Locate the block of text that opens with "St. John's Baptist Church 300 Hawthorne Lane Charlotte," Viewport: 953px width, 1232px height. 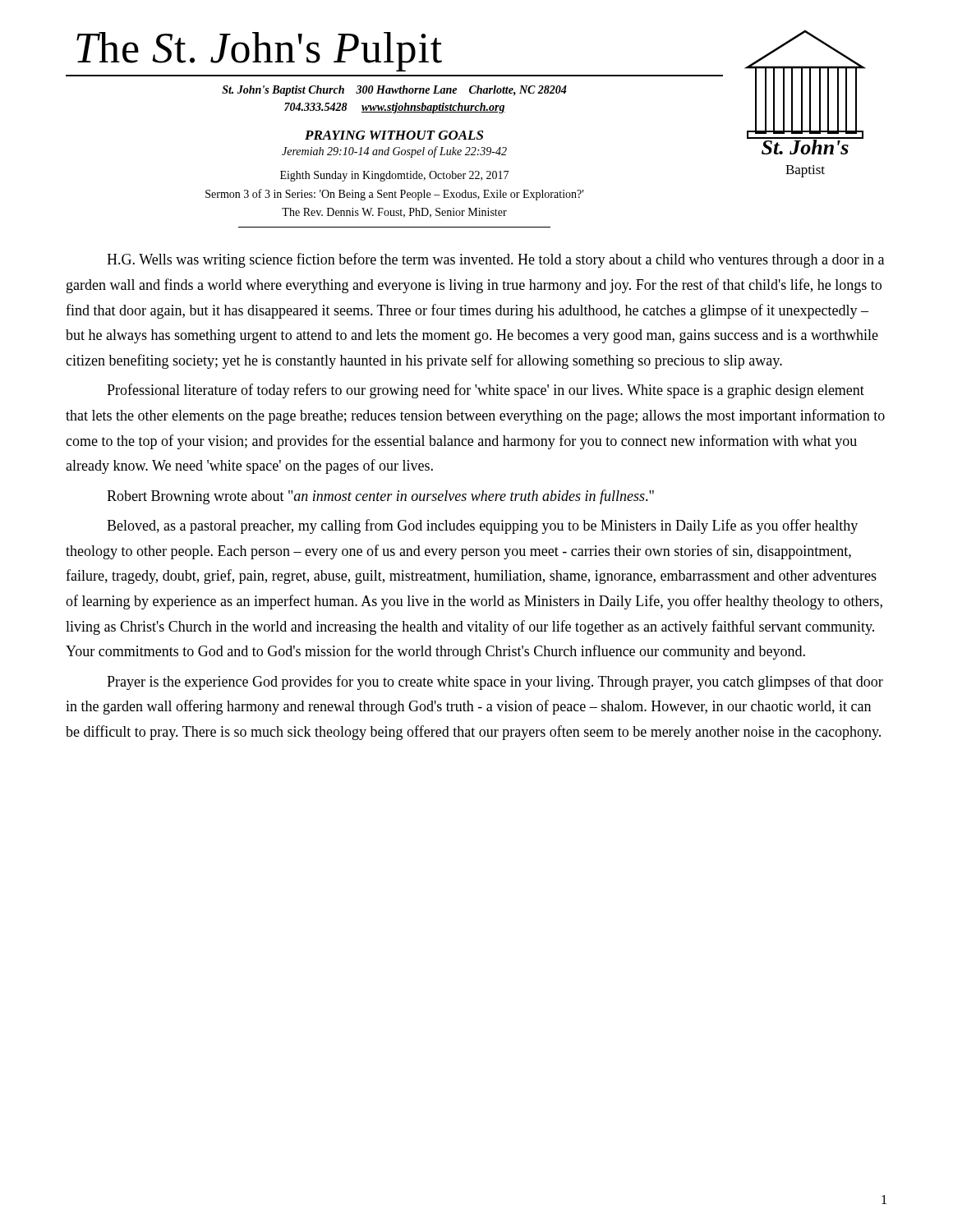click(394, 99)
